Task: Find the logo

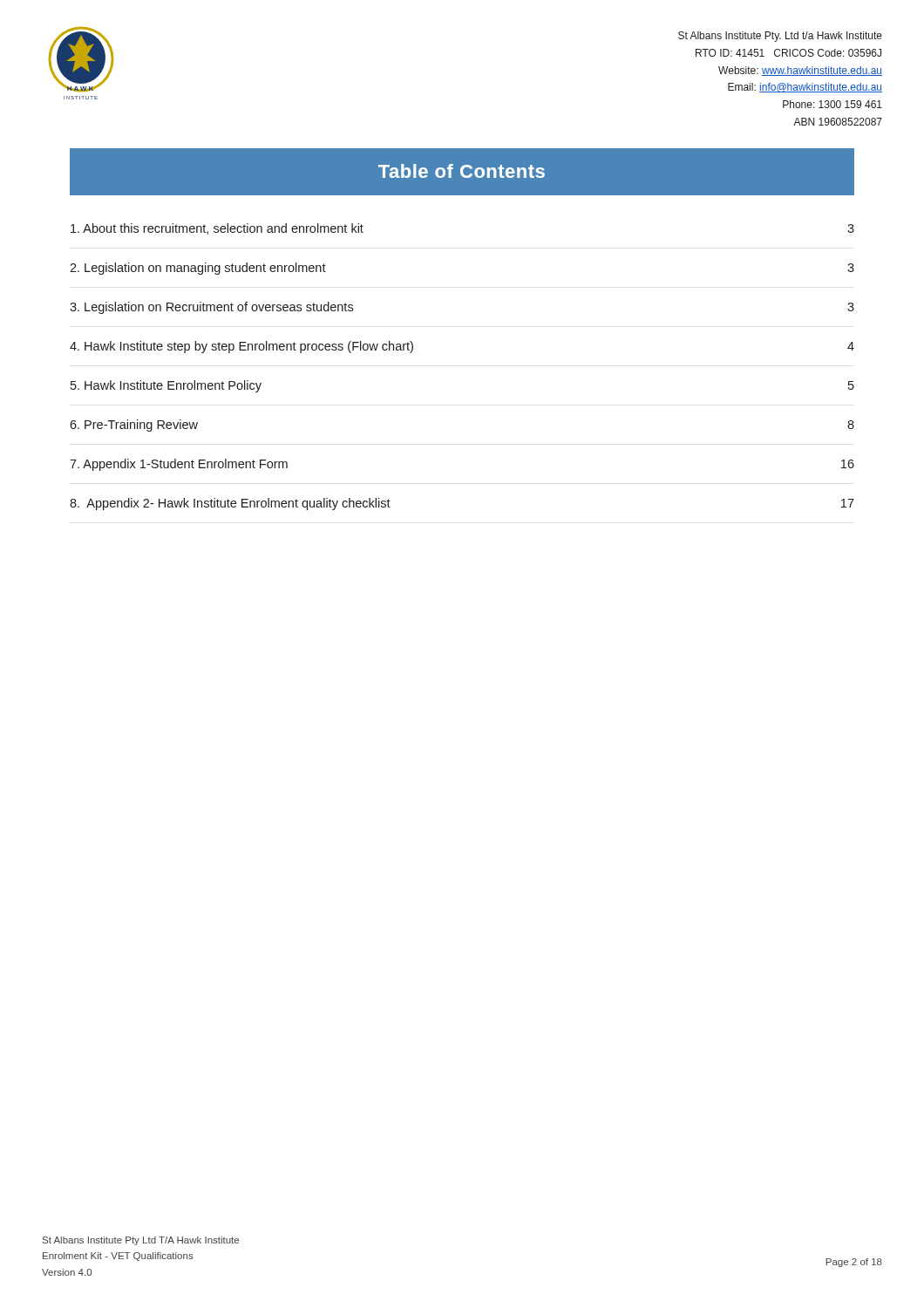Action: 81,65
